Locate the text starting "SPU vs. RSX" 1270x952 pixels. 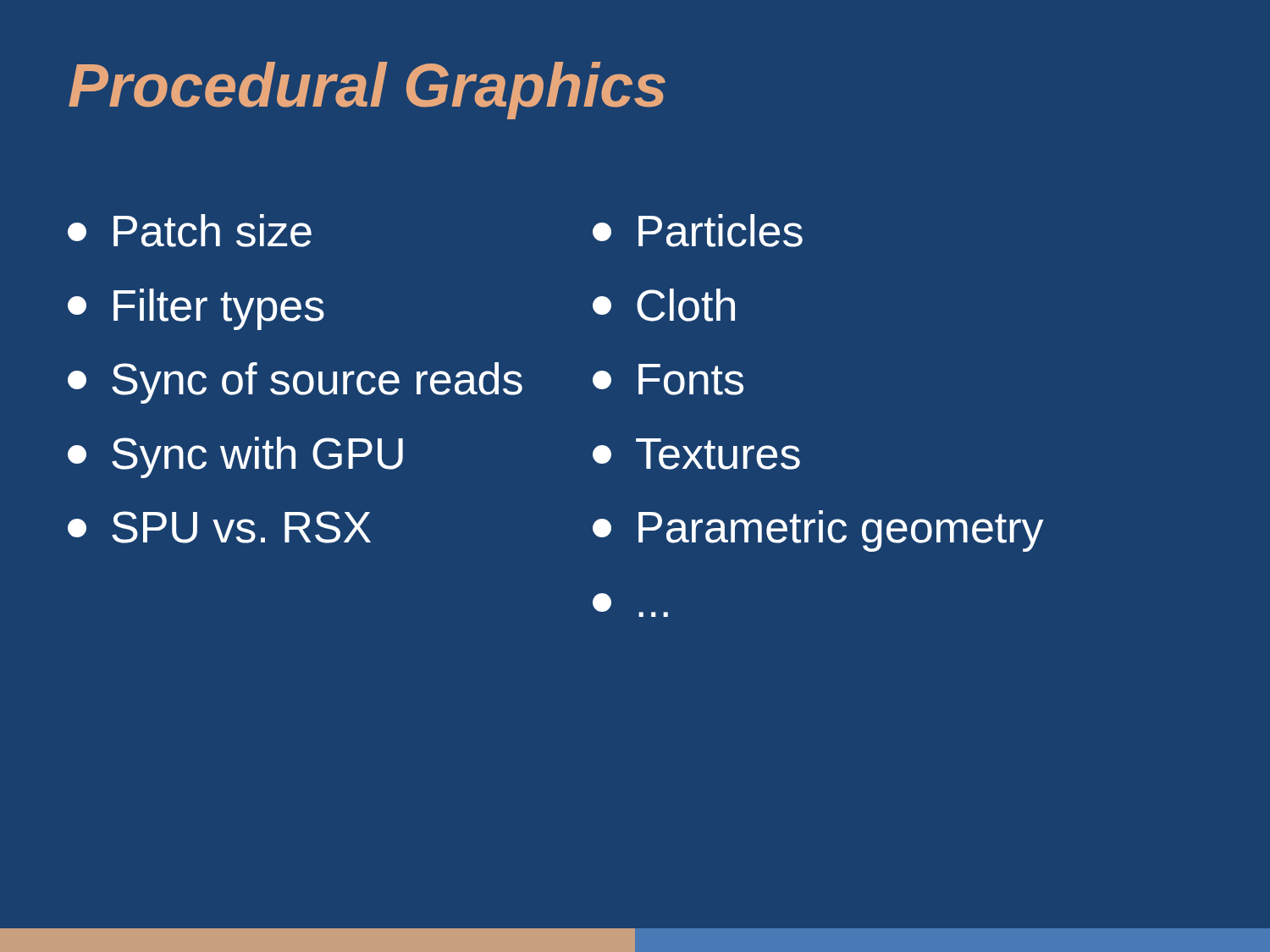pos(220,528)
